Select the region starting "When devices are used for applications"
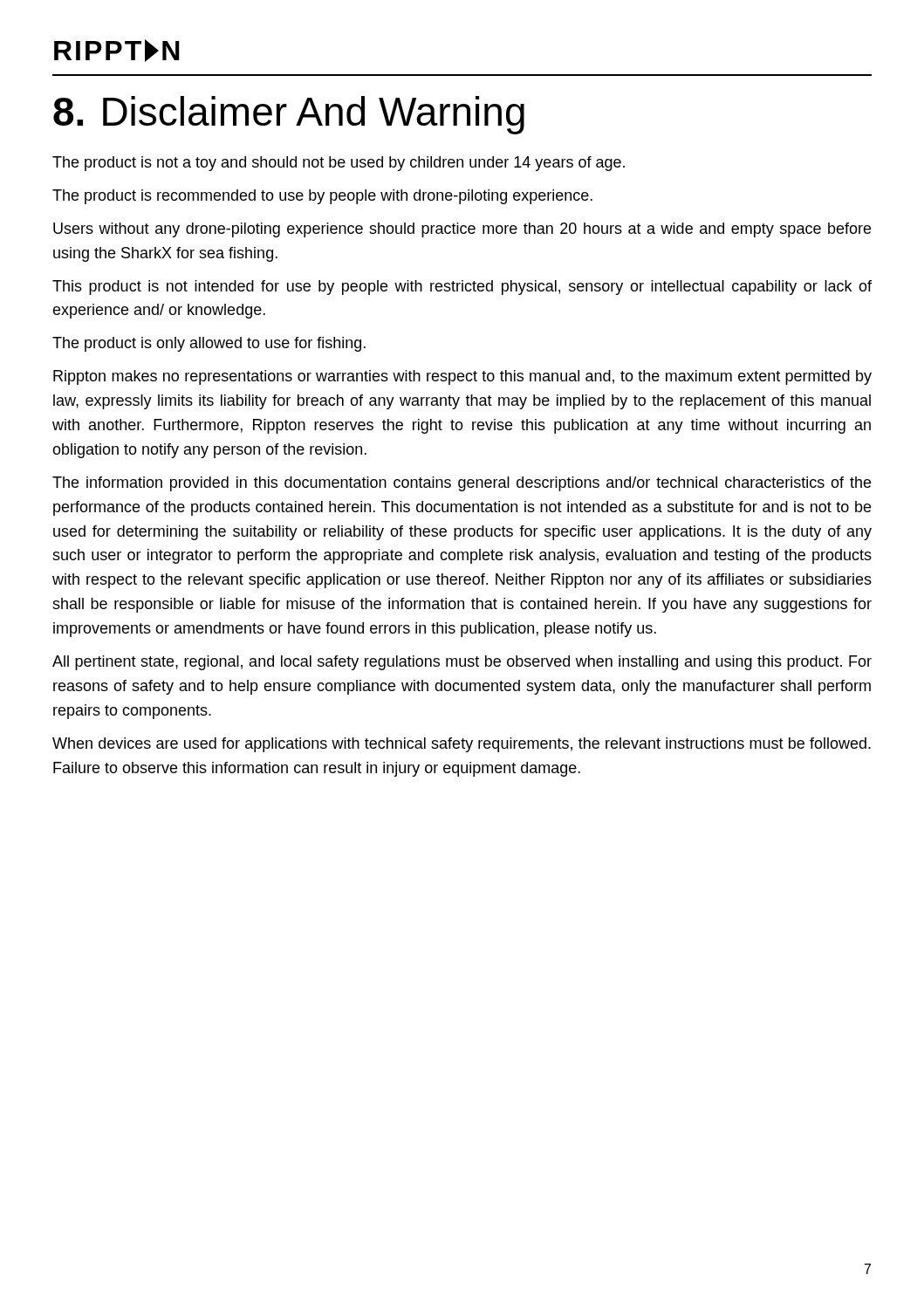Screen dimensions: 1309x924 point(462,755)
